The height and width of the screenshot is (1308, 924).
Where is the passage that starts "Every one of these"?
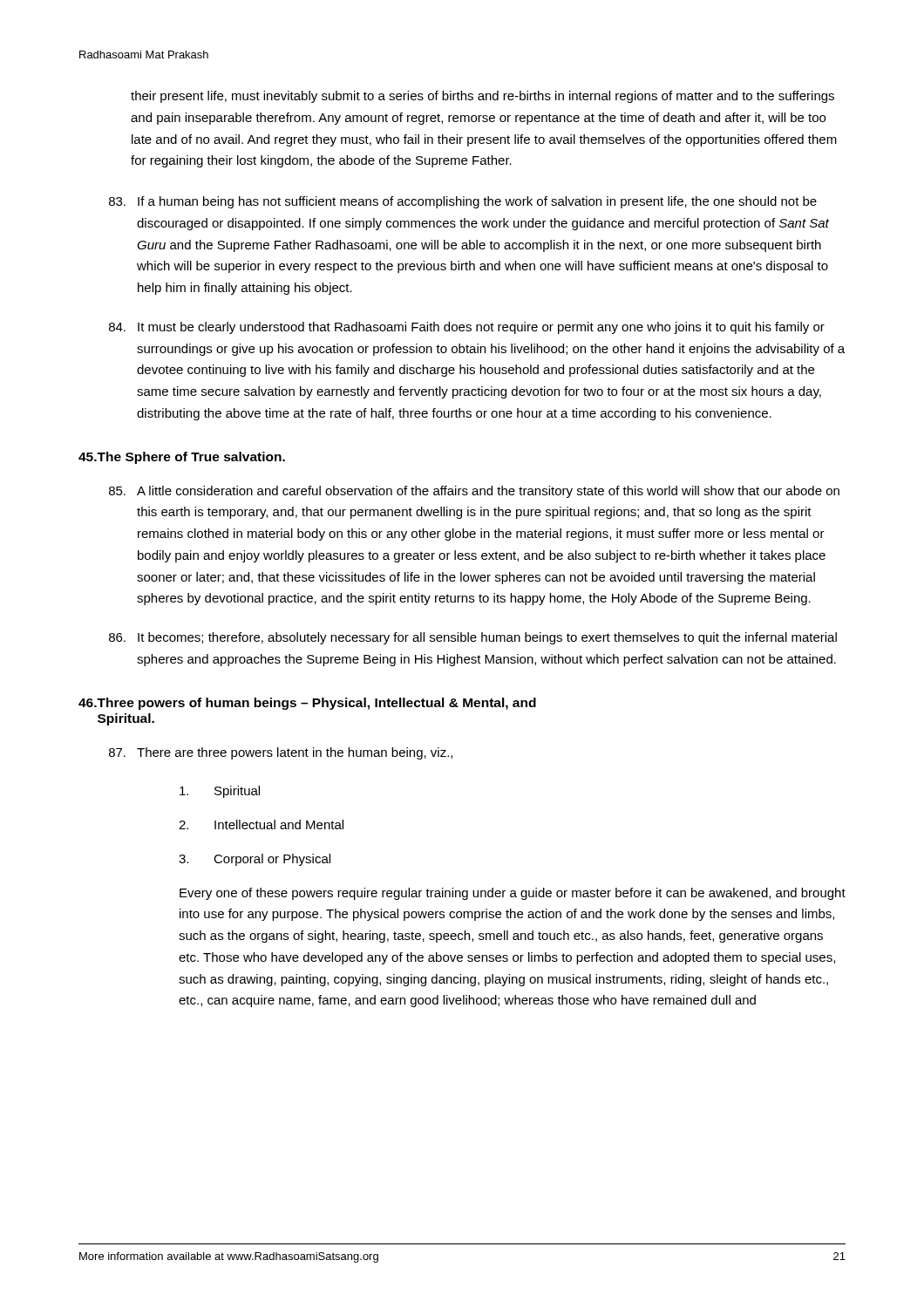click(512, 946)
